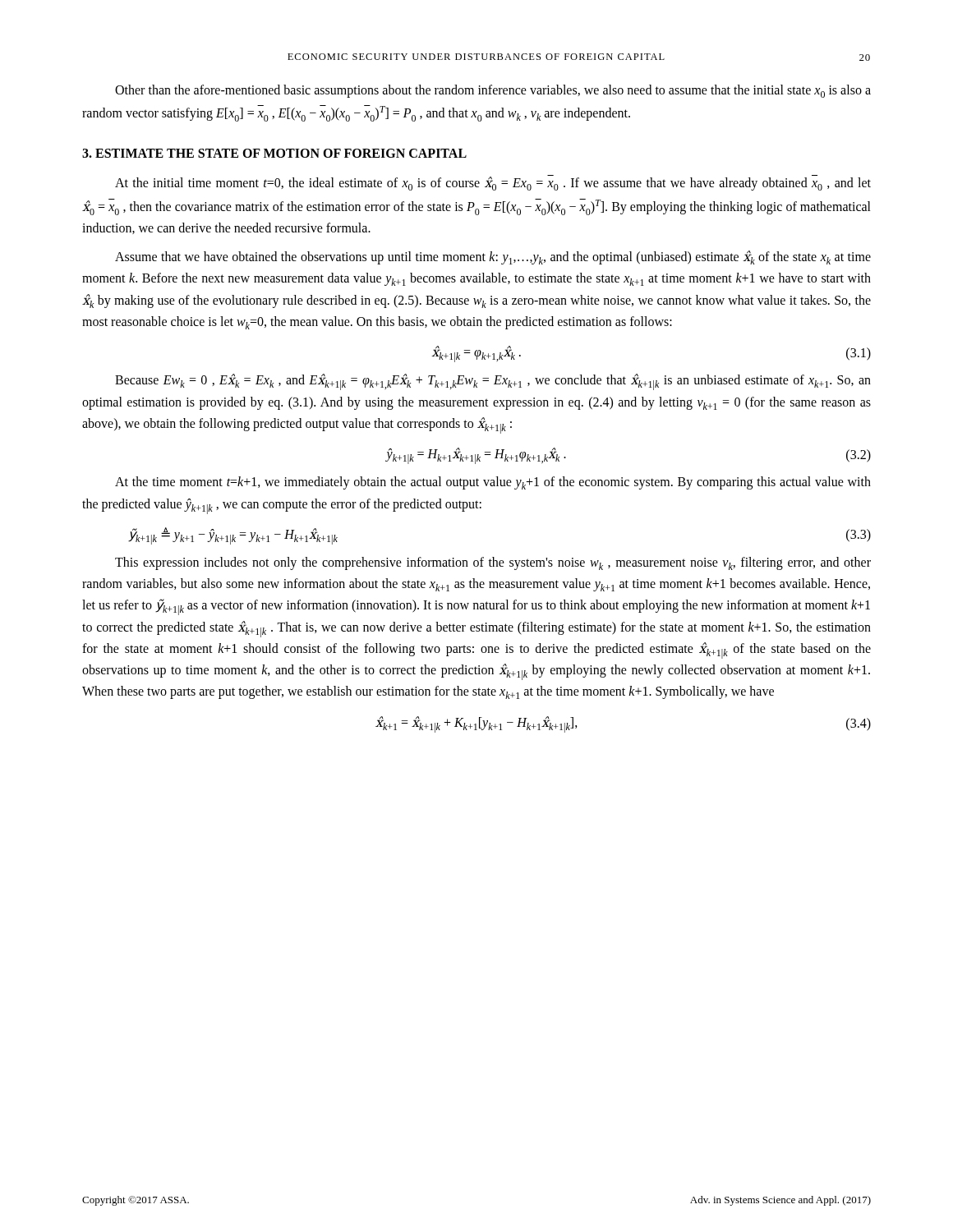Select the element starting "Because Ewk ="
953x1232 pixels.
(476, 403)
